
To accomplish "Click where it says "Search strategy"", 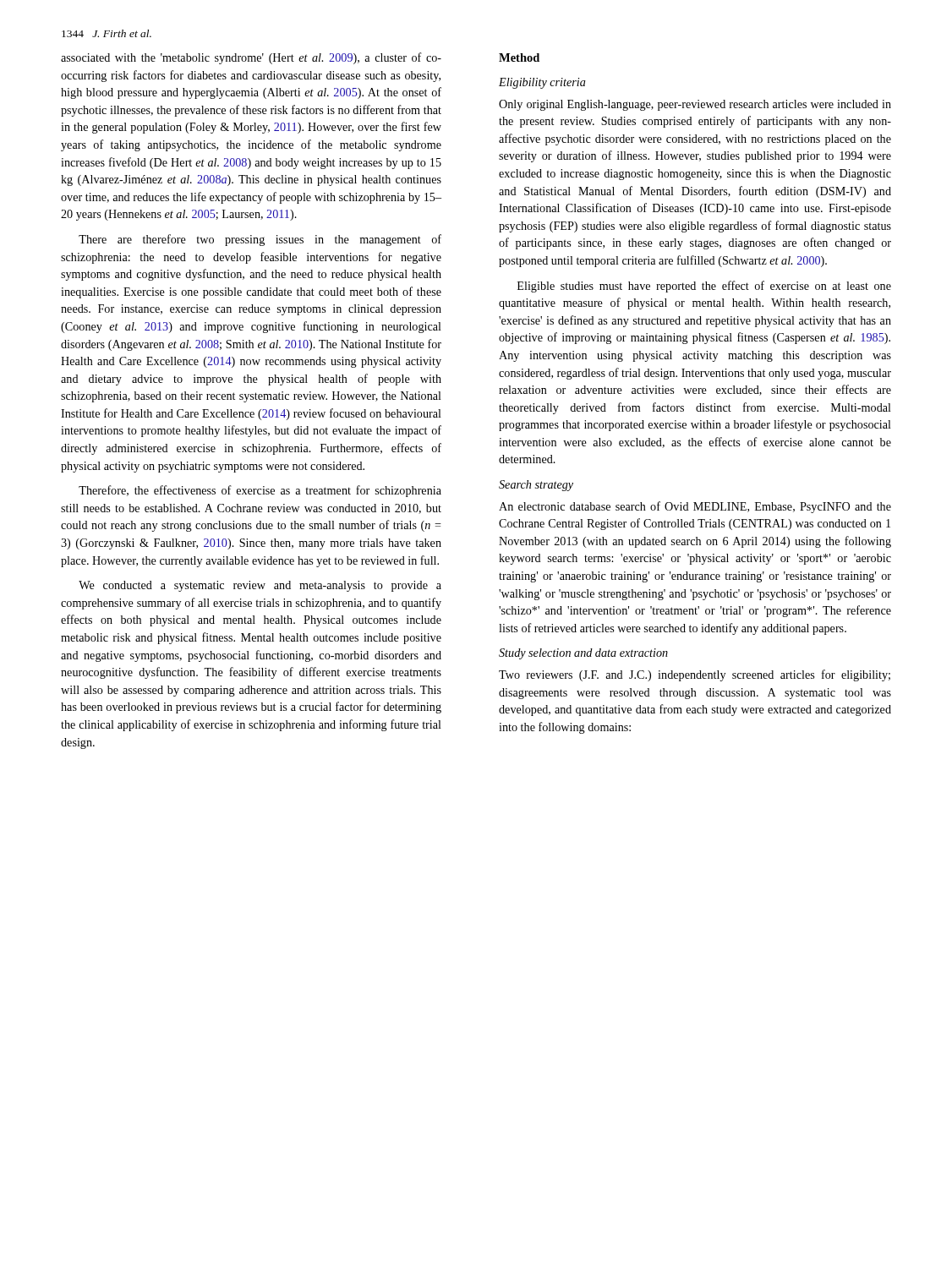I will (536, 486).
